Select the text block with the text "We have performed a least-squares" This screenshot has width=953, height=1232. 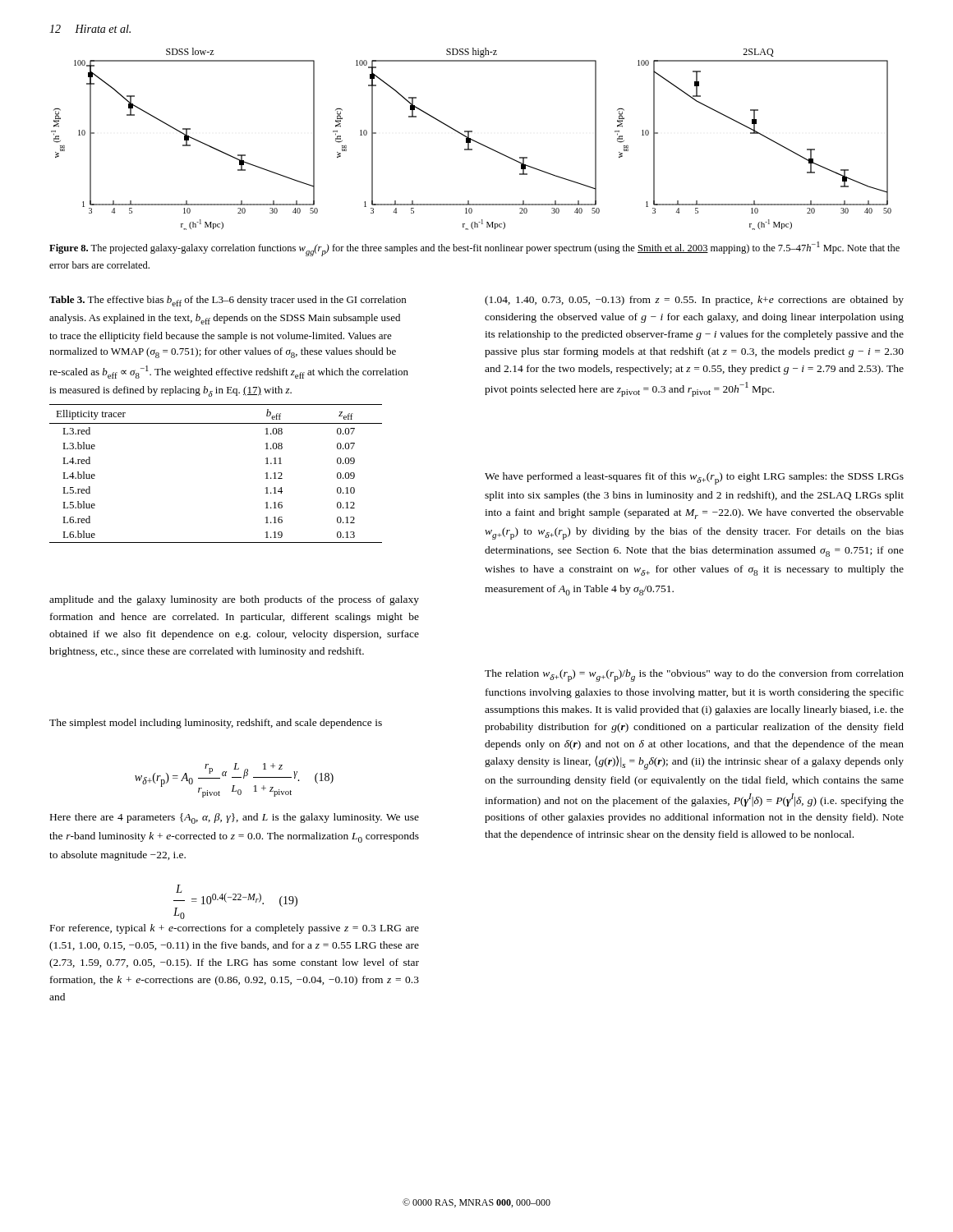click(694, 533)
